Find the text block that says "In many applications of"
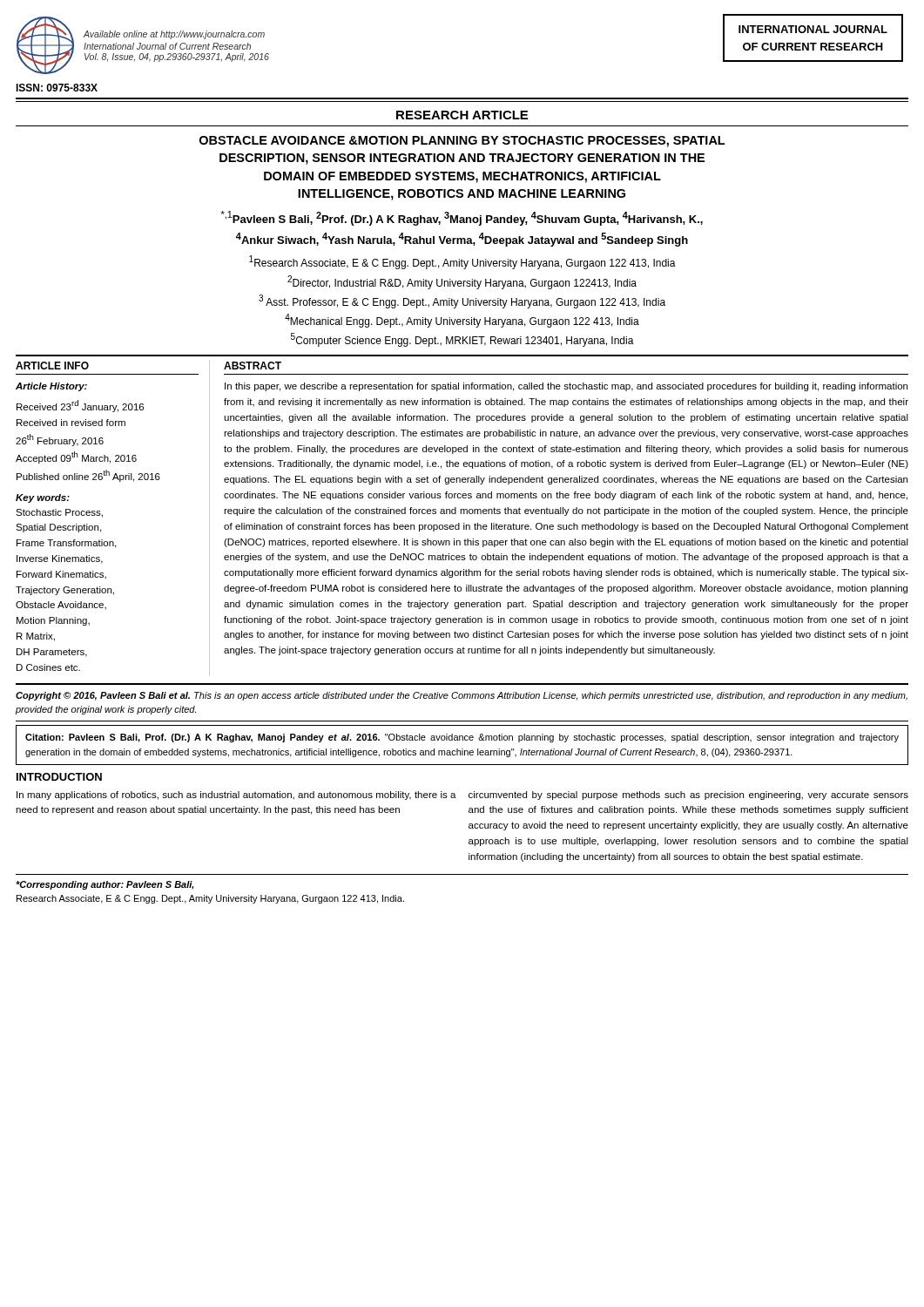This screenshot has height=1307, width=924. coord(236,802)
